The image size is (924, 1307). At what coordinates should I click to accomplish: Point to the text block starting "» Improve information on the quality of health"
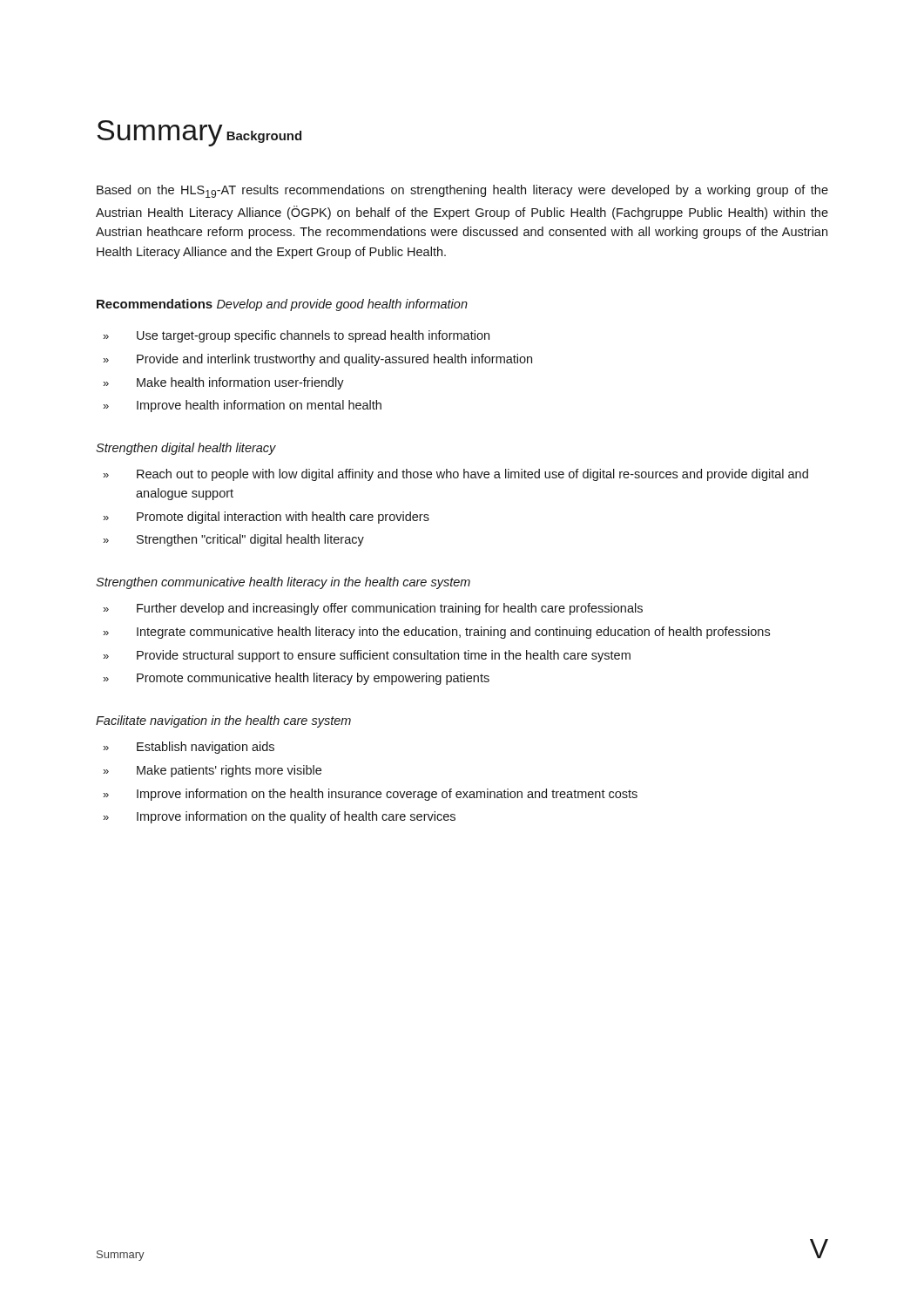click(462, 817)
